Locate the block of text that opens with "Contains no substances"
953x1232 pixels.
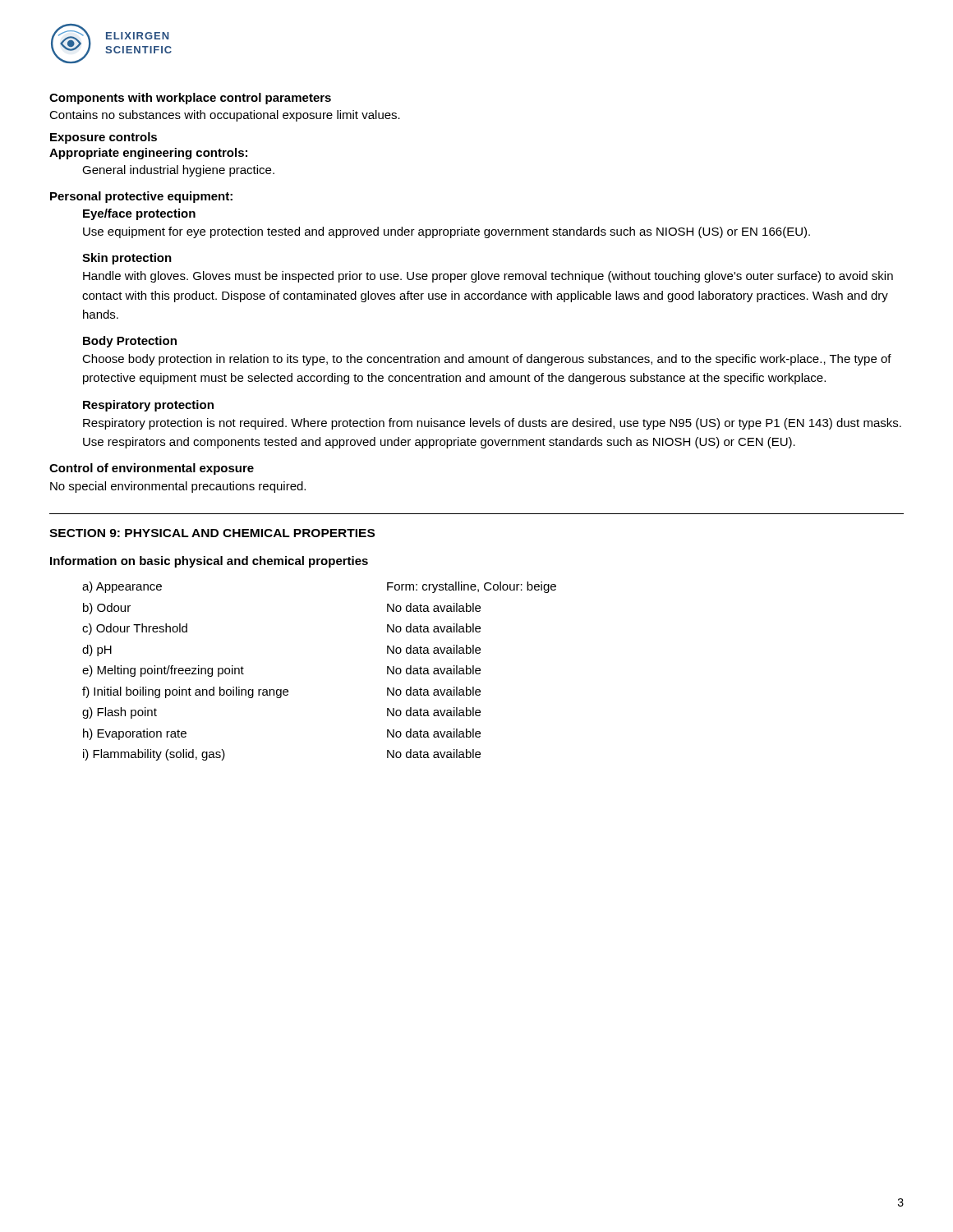click(225, 115)
